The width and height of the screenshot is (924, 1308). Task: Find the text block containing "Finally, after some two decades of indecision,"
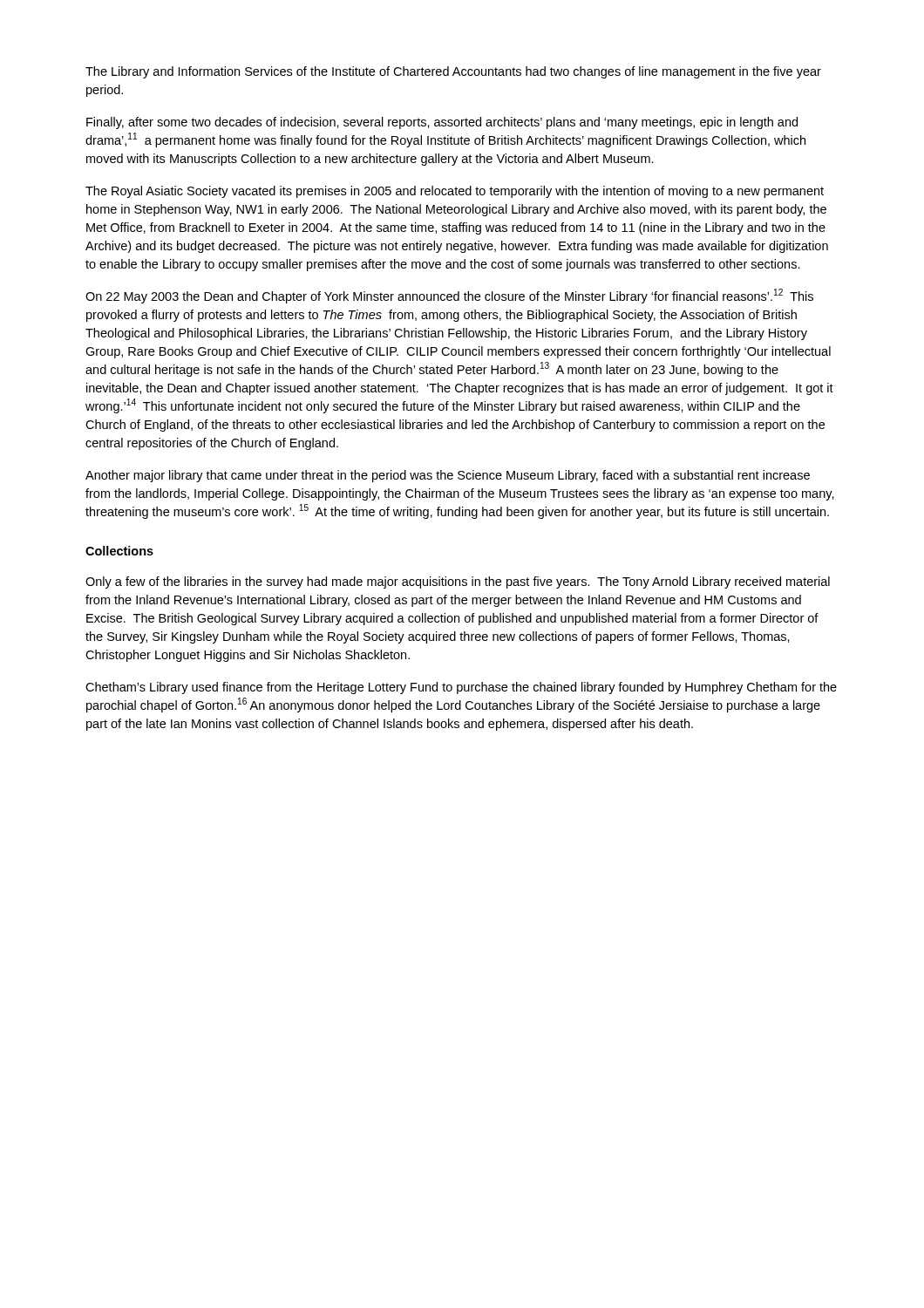(446, 140)
